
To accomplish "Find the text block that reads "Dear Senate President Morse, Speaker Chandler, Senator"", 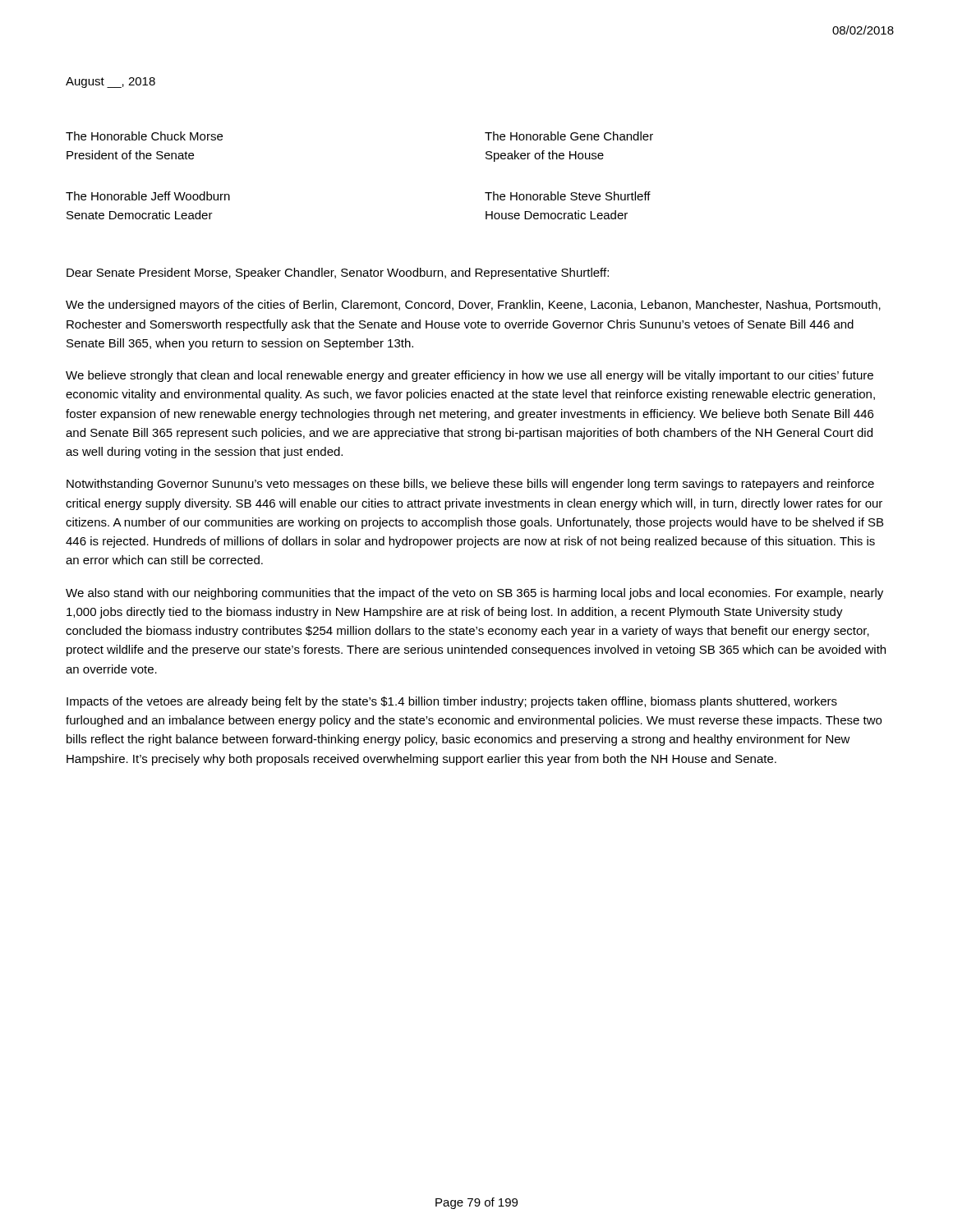I will coord(338,272).
